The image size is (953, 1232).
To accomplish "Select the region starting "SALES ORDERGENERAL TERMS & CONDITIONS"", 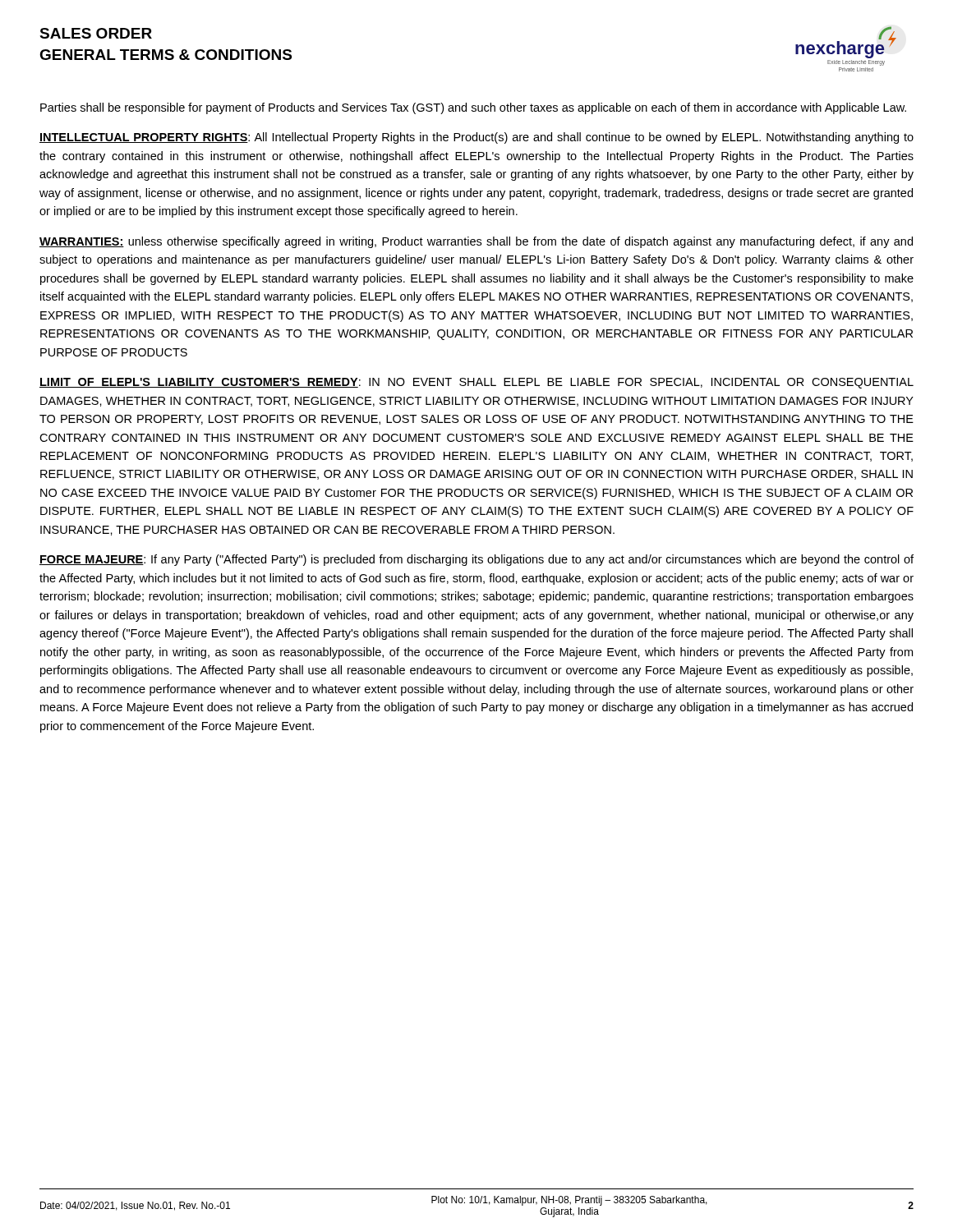I will [x=166, y=44].
